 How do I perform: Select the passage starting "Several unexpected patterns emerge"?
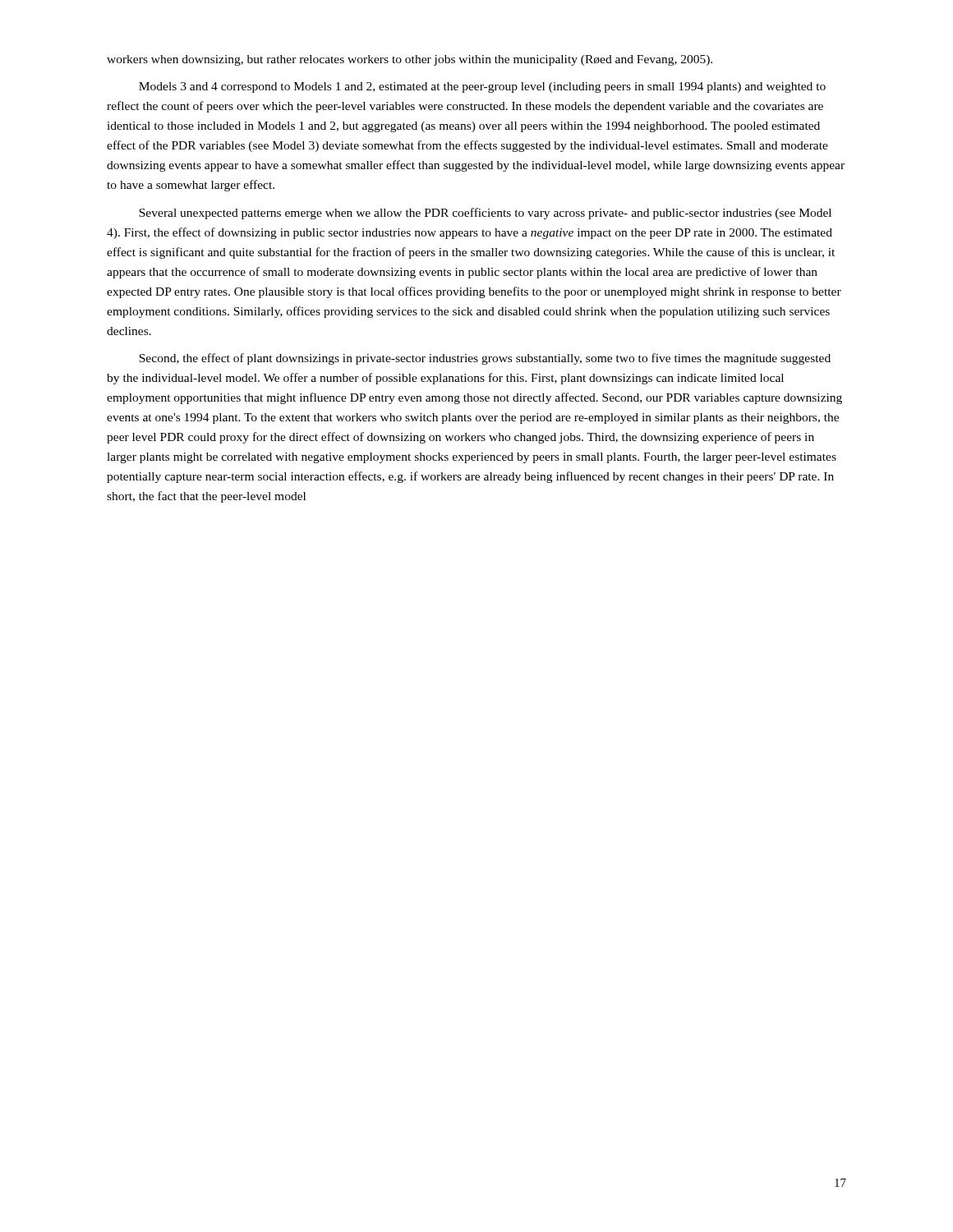476,272
